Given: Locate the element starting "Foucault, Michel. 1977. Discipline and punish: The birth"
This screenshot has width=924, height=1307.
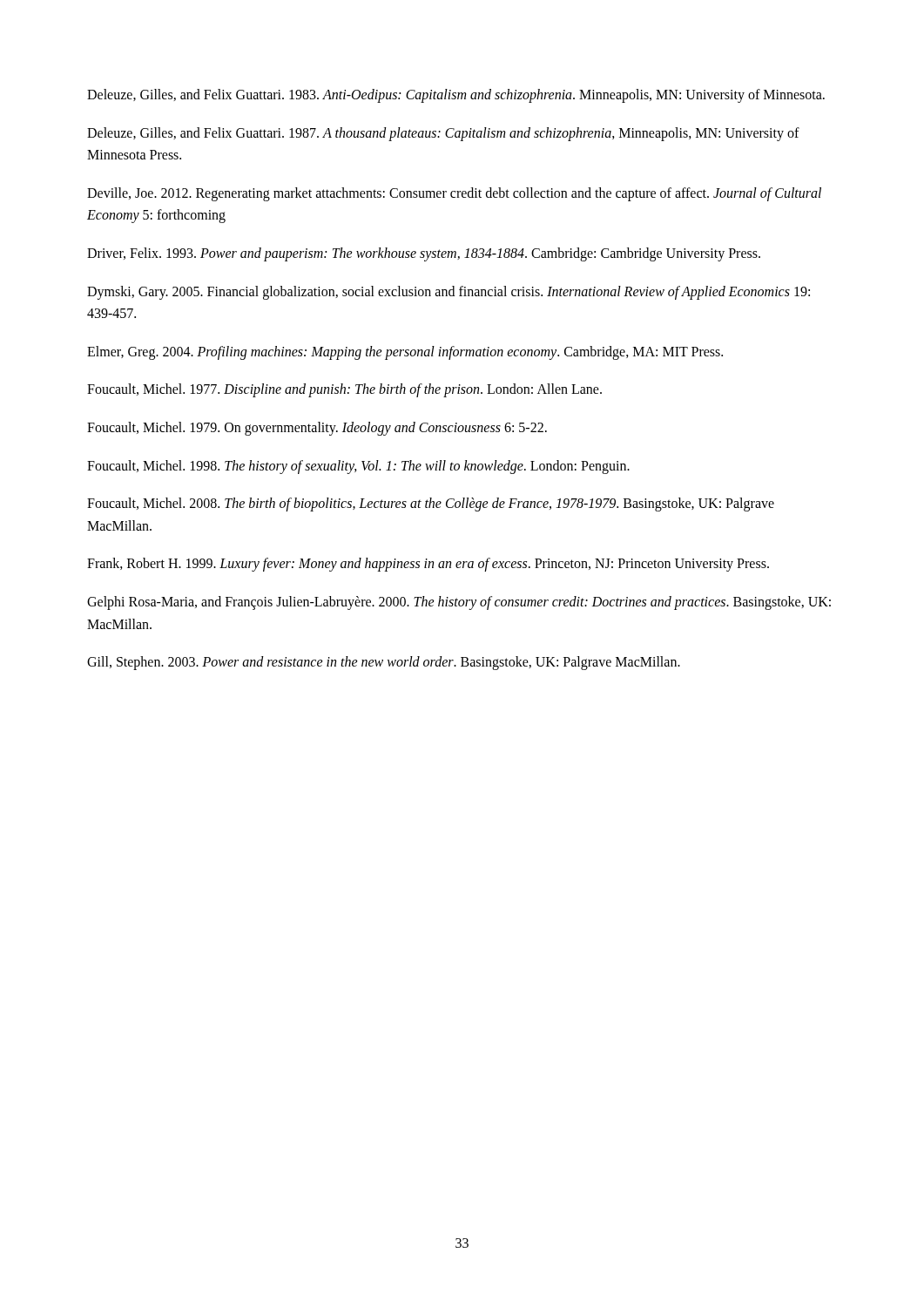Looking at the screenshot, I should click(x=462, y=390).
